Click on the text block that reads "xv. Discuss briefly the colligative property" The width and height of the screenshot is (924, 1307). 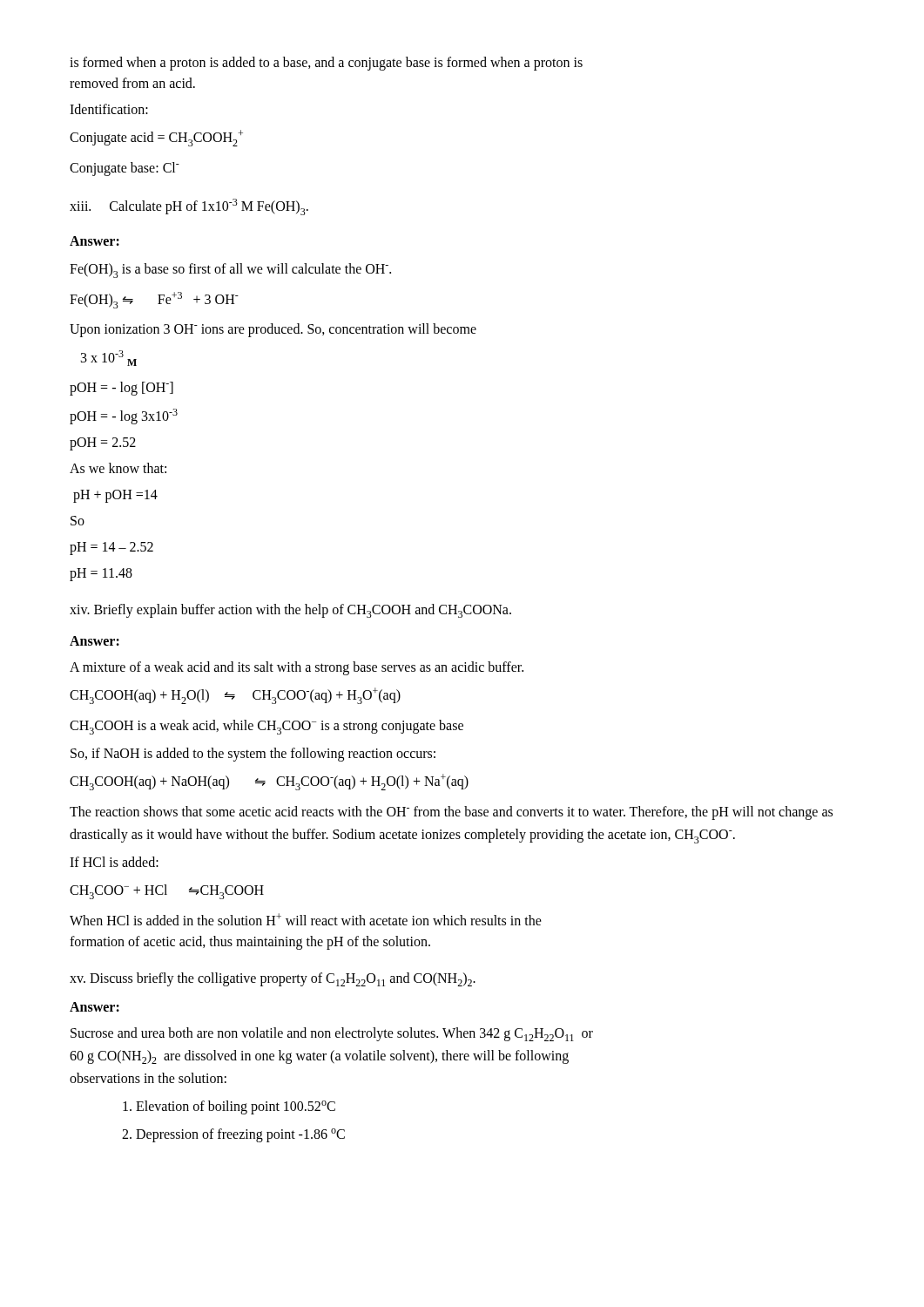coord(462,980)
